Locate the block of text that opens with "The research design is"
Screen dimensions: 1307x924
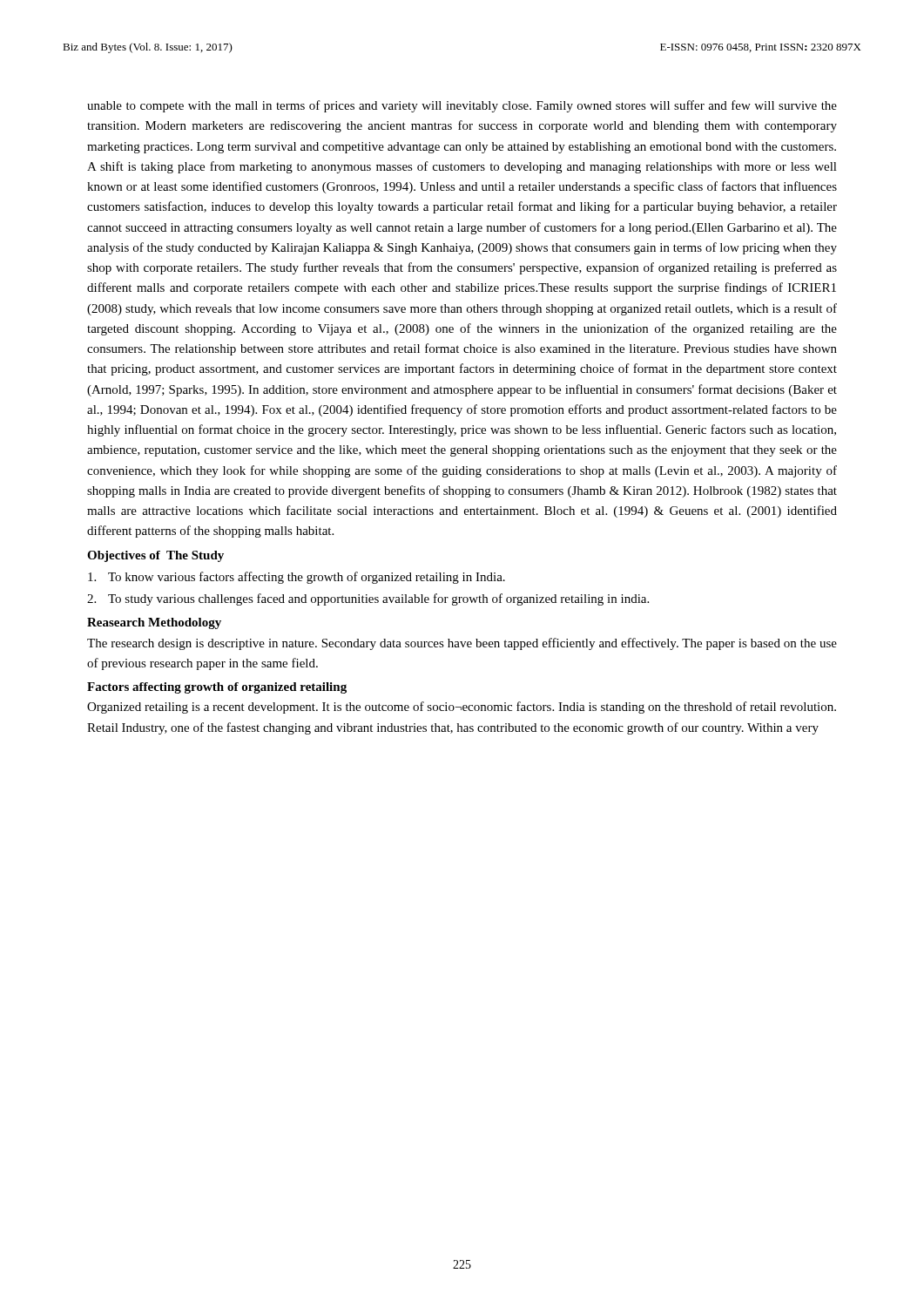coord(462,653)
